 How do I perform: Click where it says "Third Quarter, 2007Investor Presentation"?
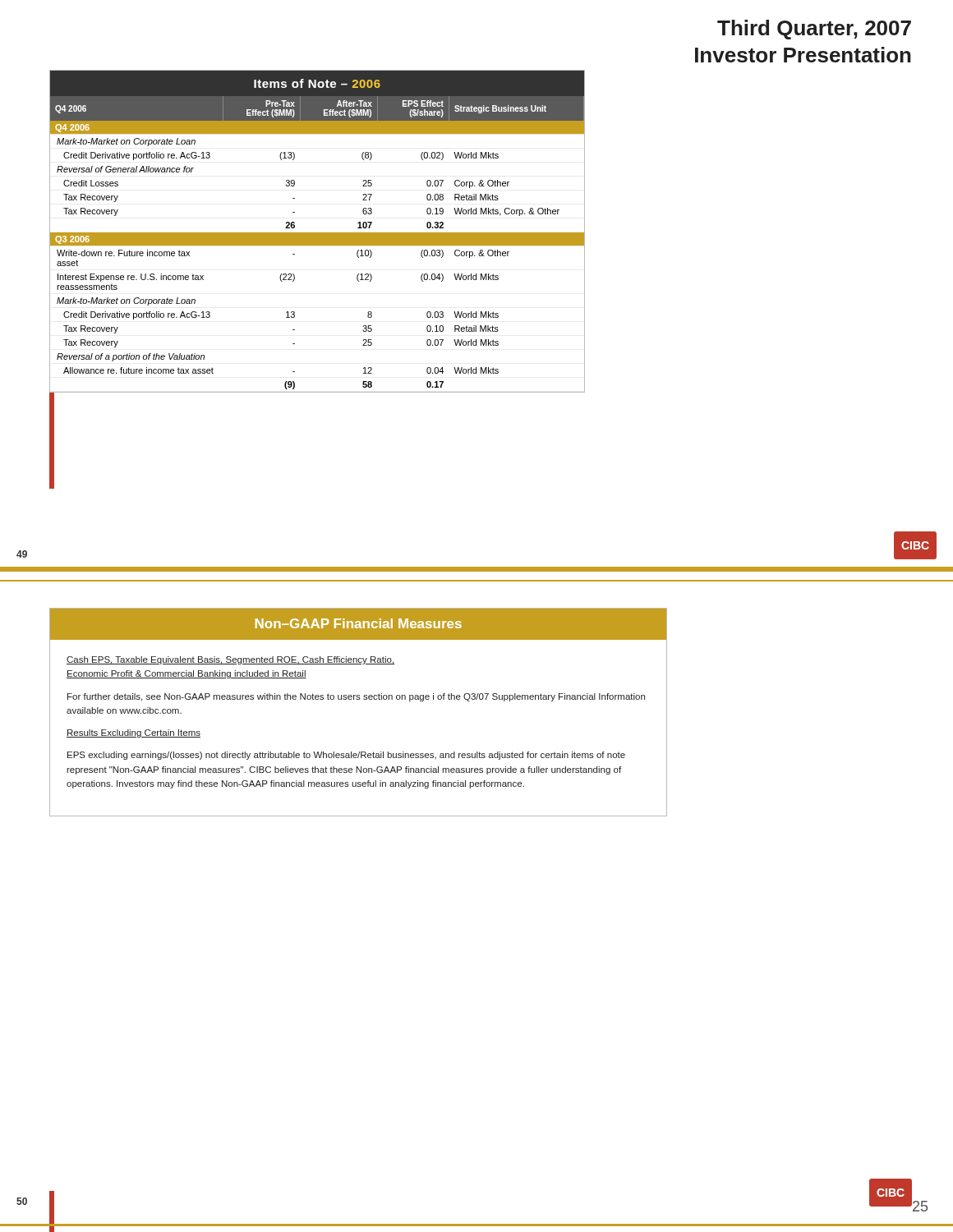803,41
